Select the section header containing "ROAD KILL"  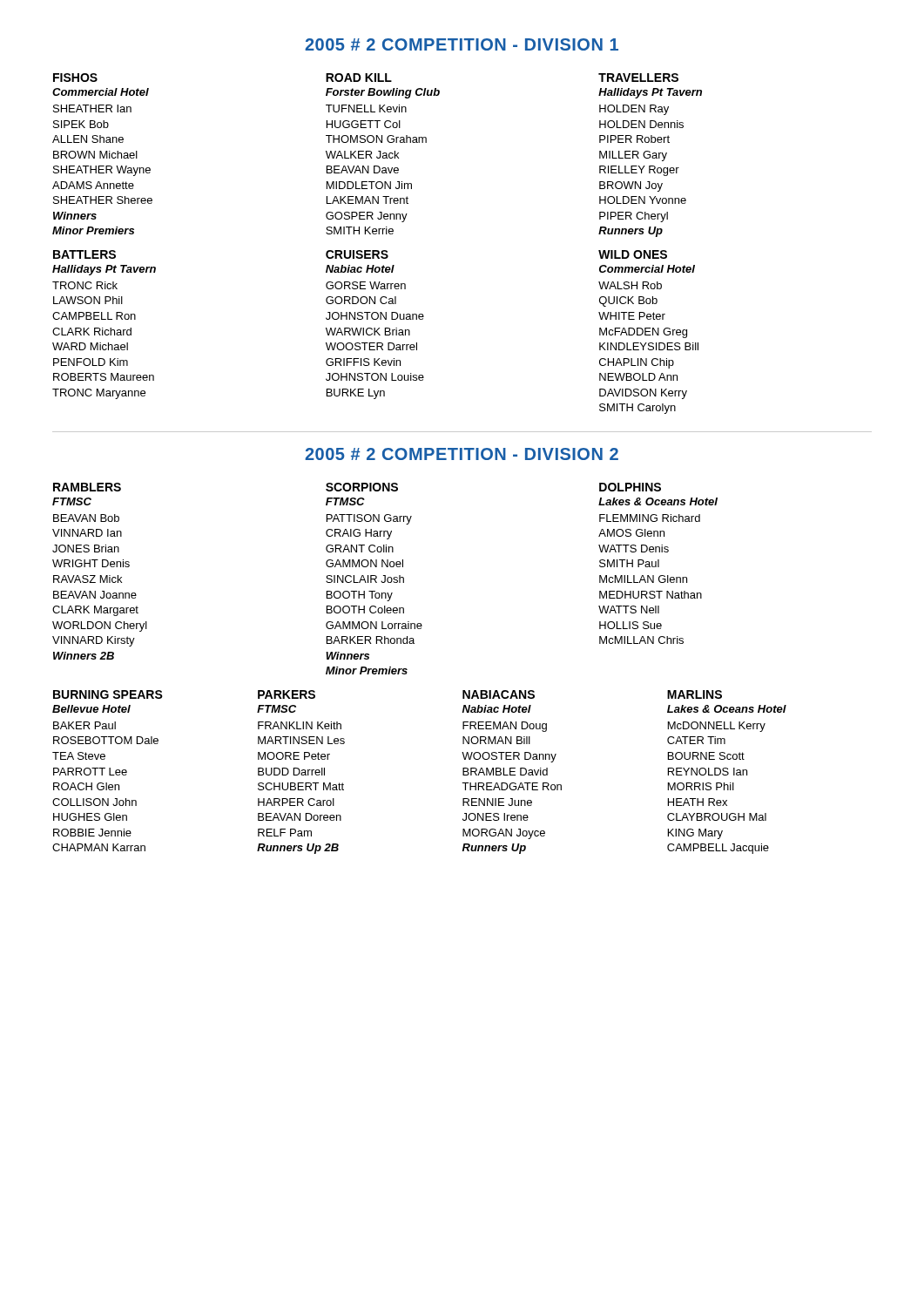(x=359, y=78)
